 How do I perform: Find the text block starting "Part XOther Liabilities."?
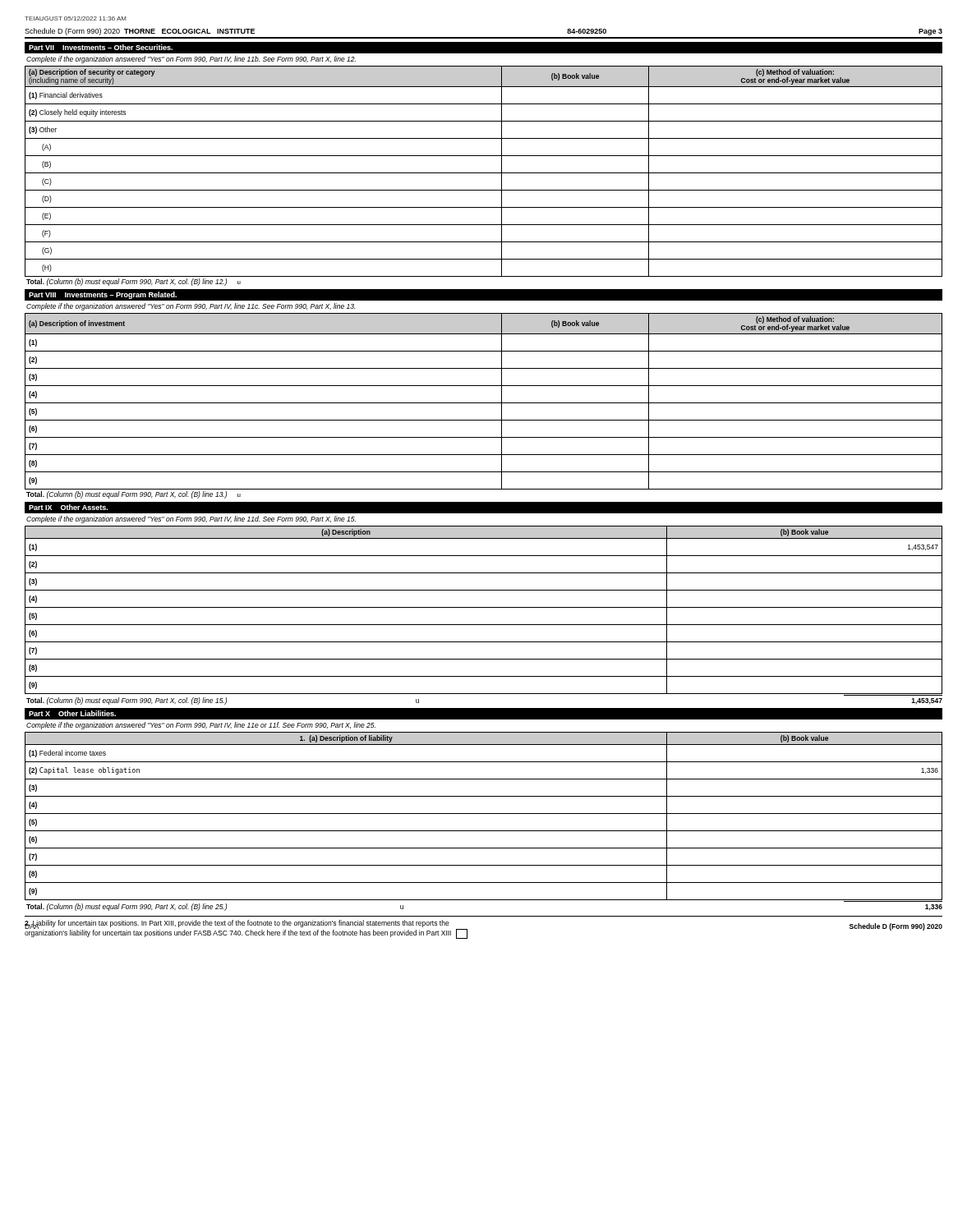72,714
